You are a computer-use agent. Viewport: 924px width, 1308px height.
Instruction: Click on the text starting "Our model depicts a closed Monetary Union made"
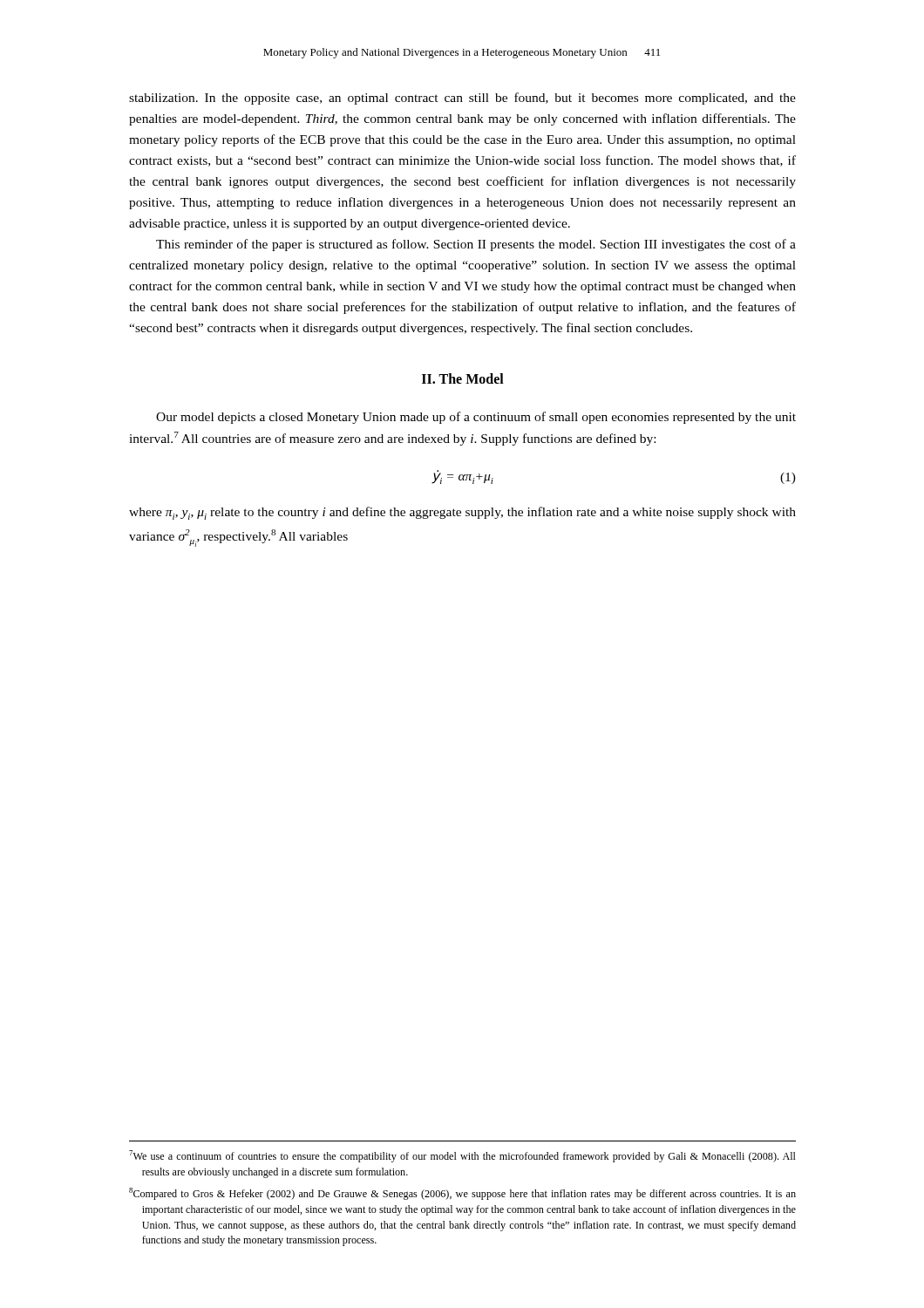[x=462, y=428]
